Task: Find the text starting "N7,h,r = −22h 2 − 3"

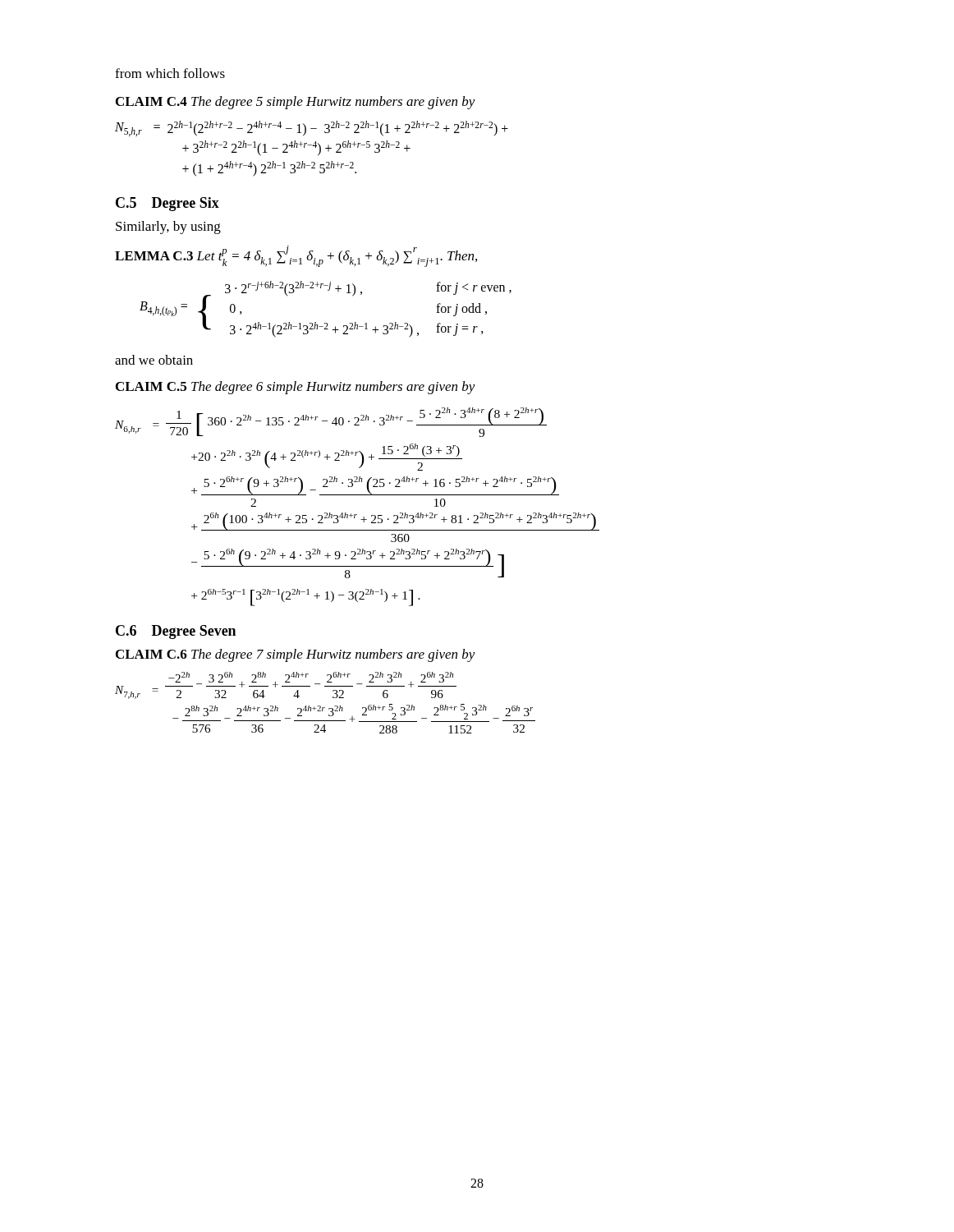Action: click(x=325, y=703)
